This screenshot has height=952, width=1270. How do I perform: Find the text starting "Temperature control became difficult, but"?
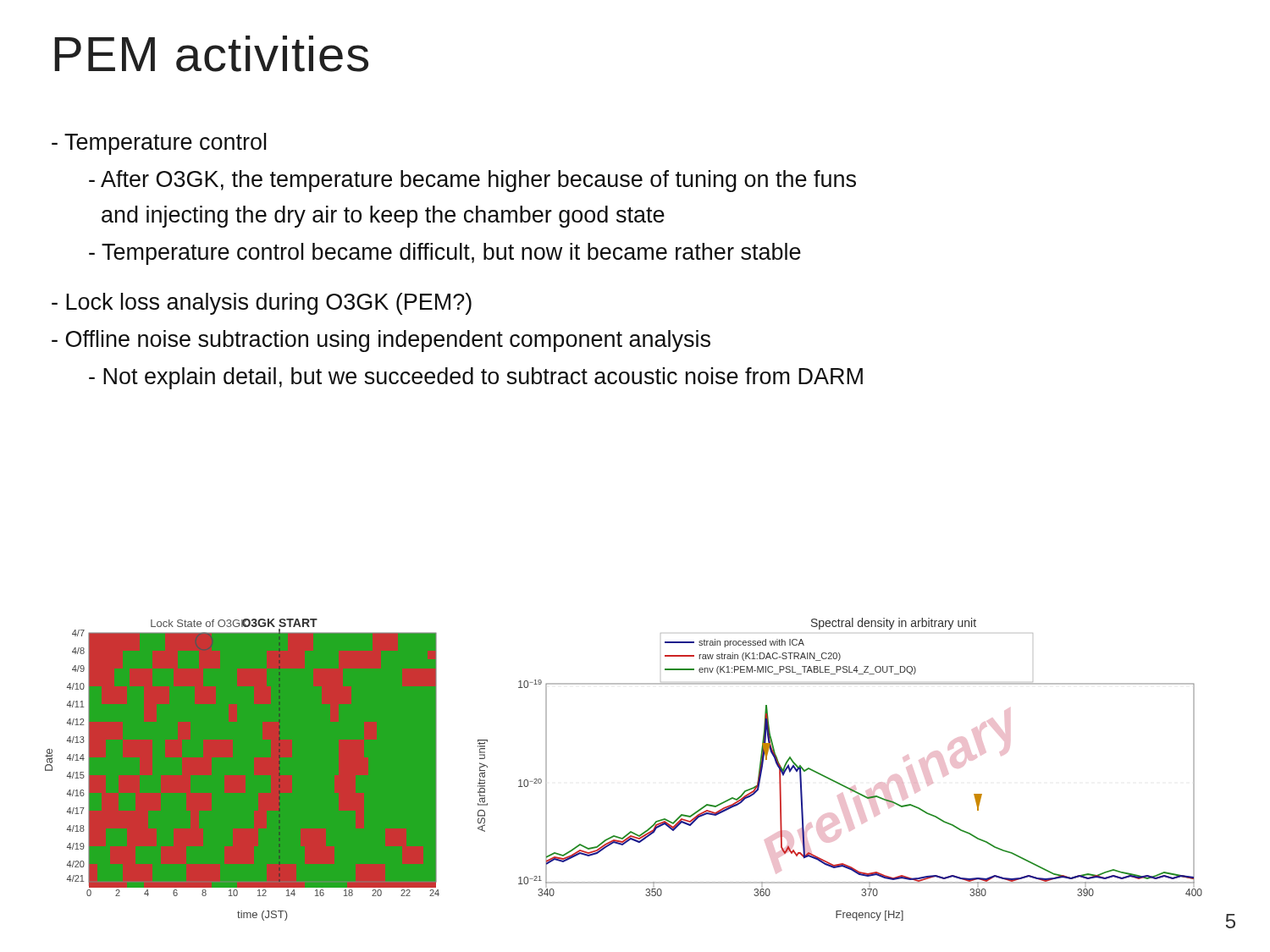click(445, 252)
